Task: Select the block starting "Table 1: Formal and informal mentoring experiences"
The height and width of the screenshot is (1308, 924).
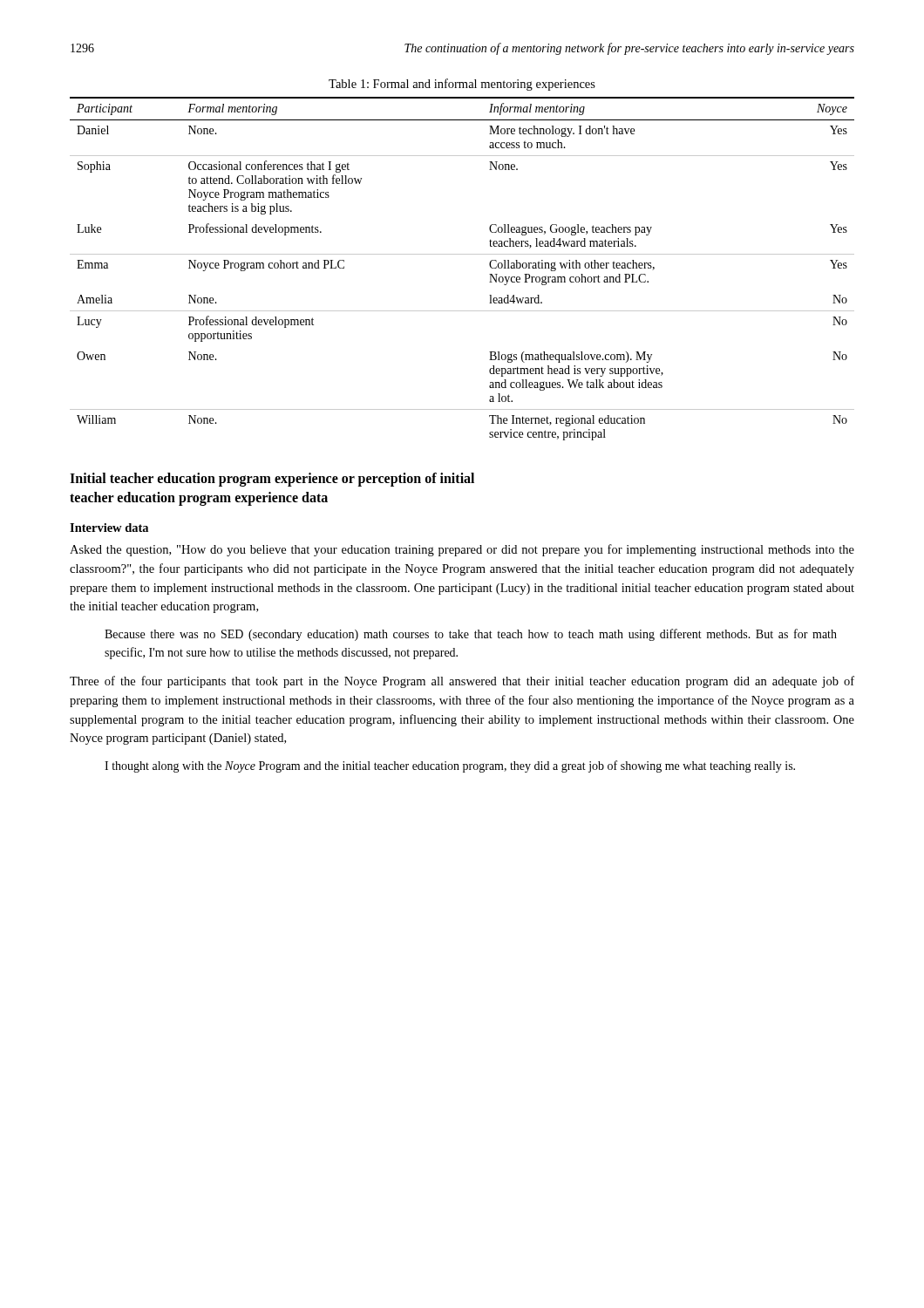Action: [x=462, y=84]
